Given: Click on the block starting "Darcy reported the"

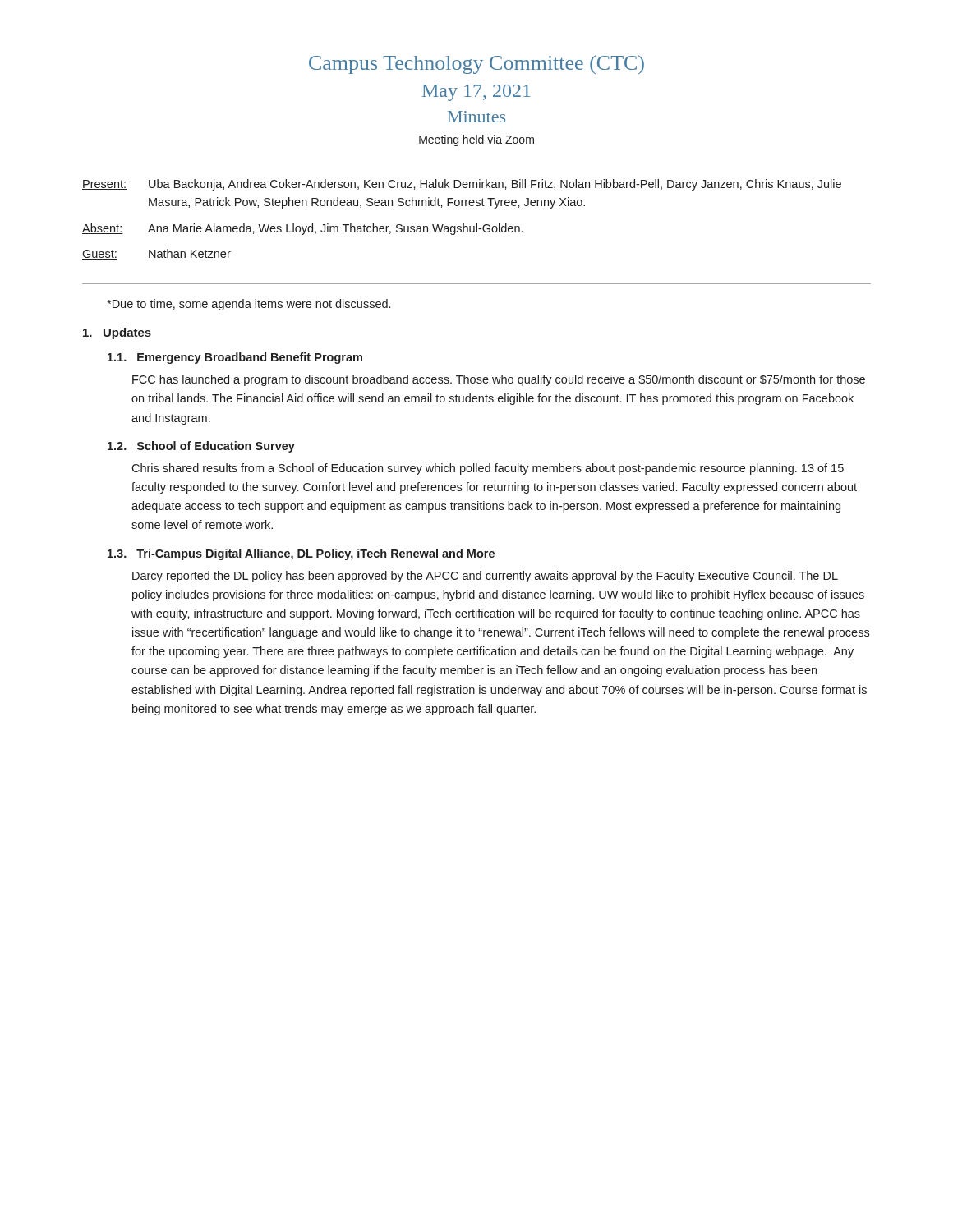Looking at the screenshot, I should coord(501,642).
